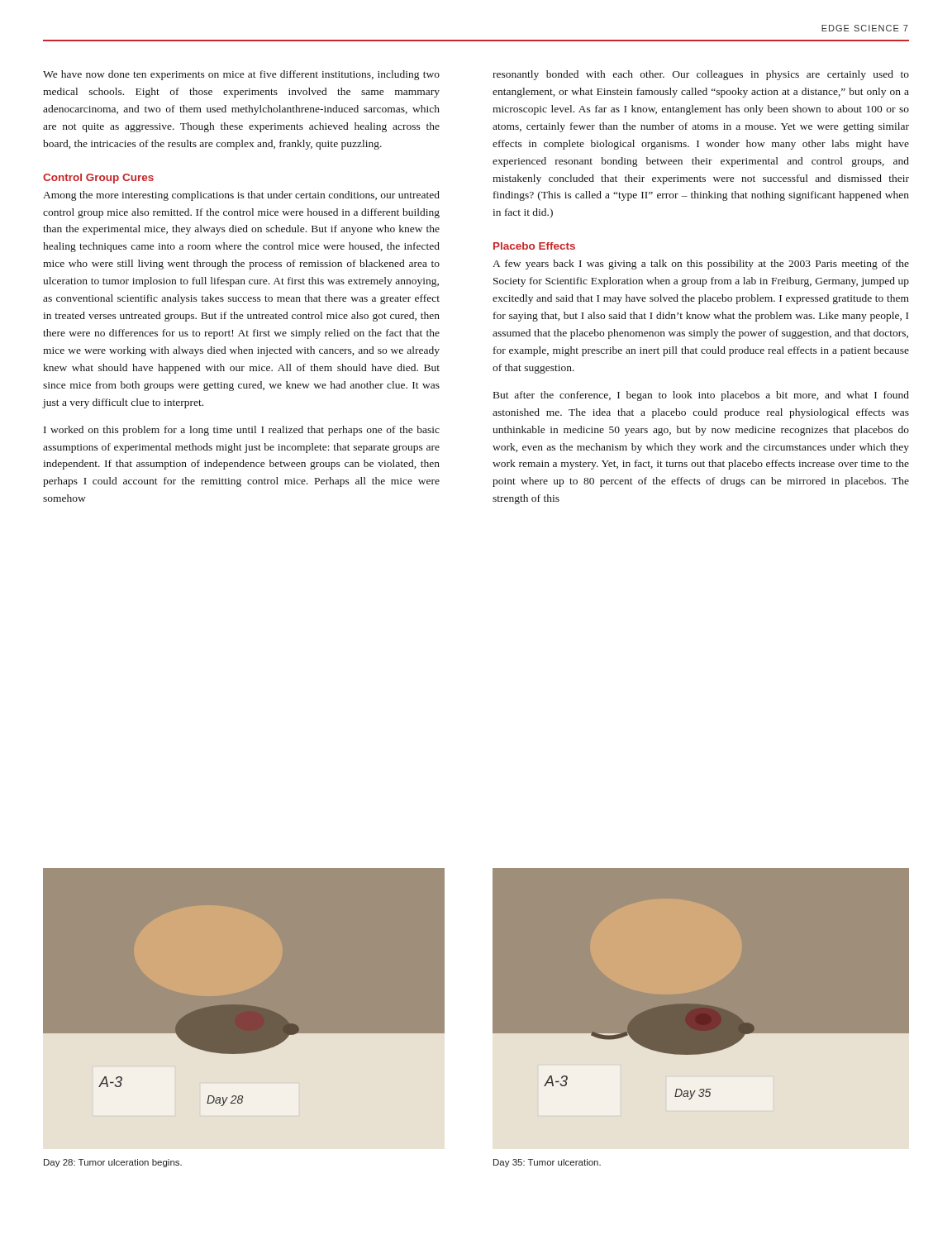This screenshot has height=1240, width=952.
Task: Locate the text block that reads "I worked on this problem for a long"
Action: [x=241, y=464]
